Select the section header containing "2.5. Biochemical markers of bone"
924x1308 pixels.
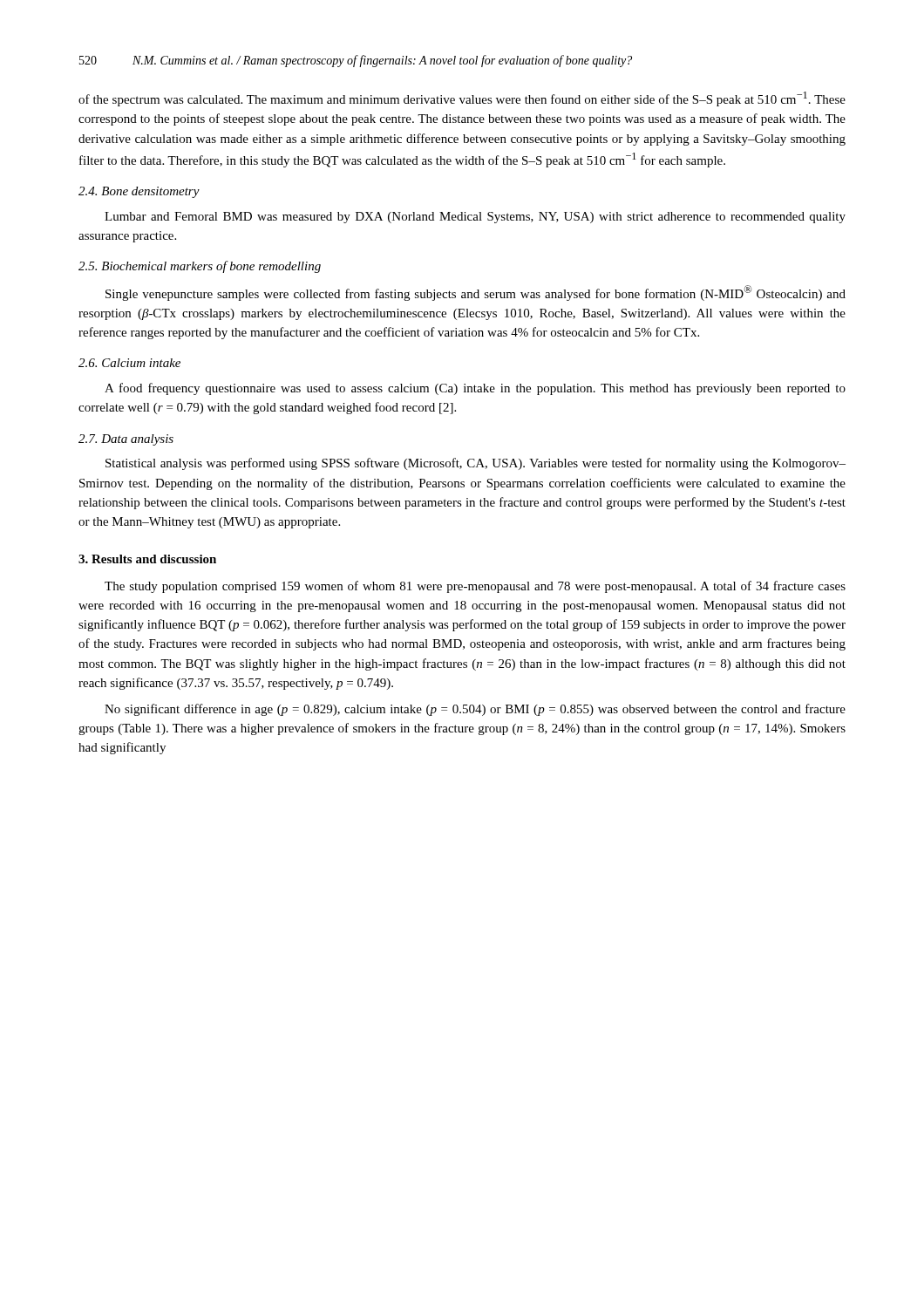[x=200, y=266]
